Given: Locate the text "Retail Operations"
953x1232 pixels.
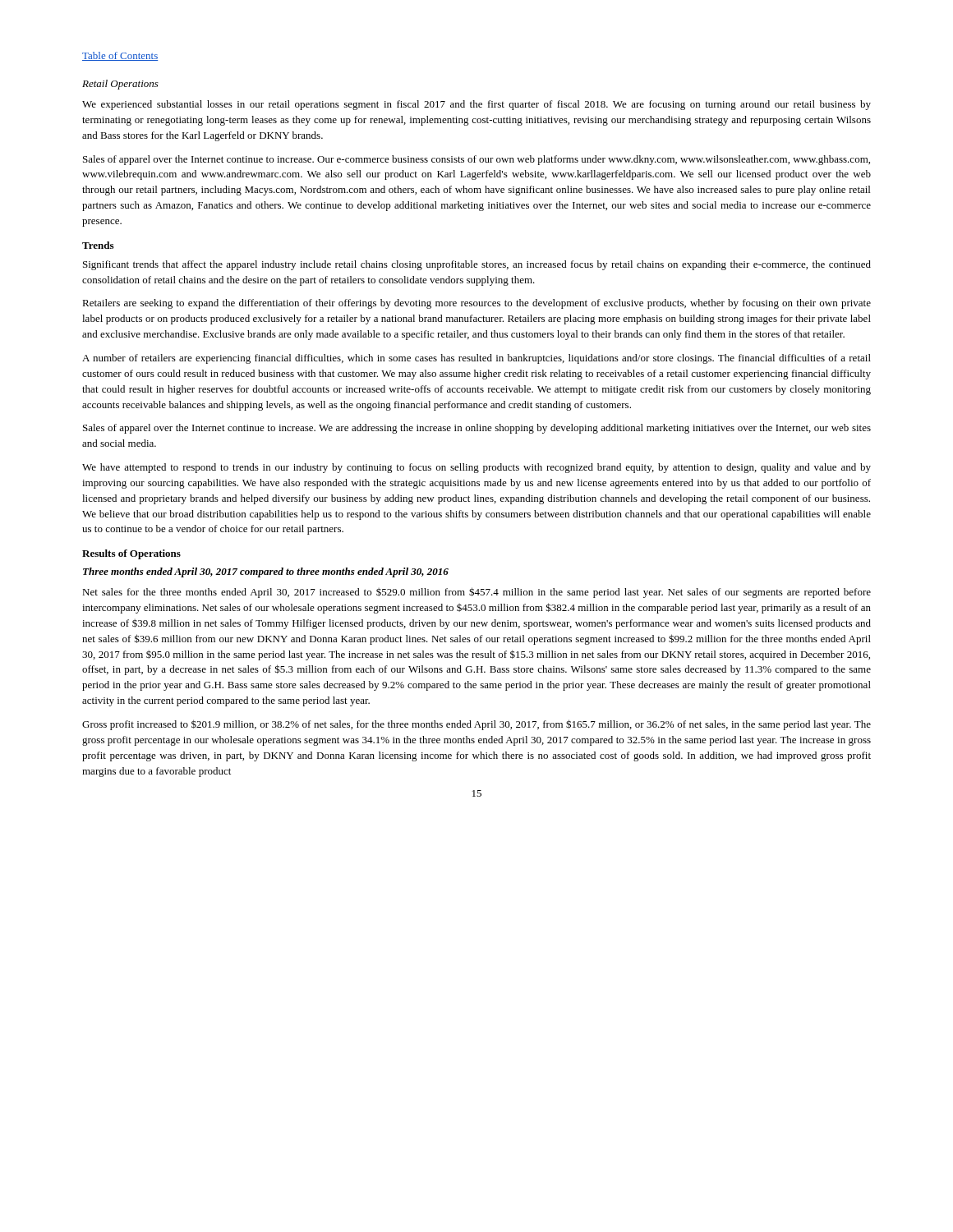Looking at the screenshot, I should [120, 83].
